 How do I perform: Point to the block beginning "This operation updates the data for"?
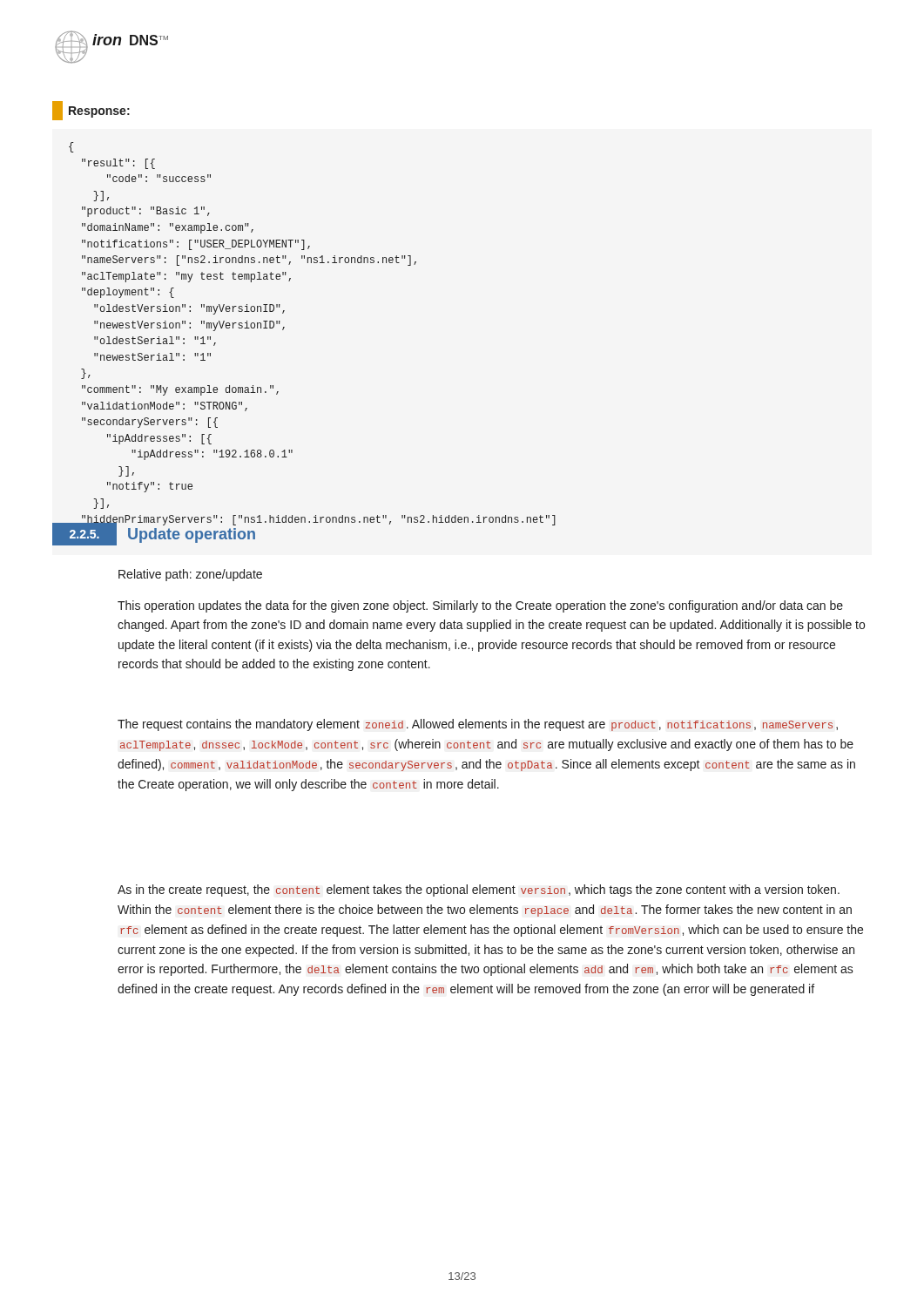(x=492, y=635)
